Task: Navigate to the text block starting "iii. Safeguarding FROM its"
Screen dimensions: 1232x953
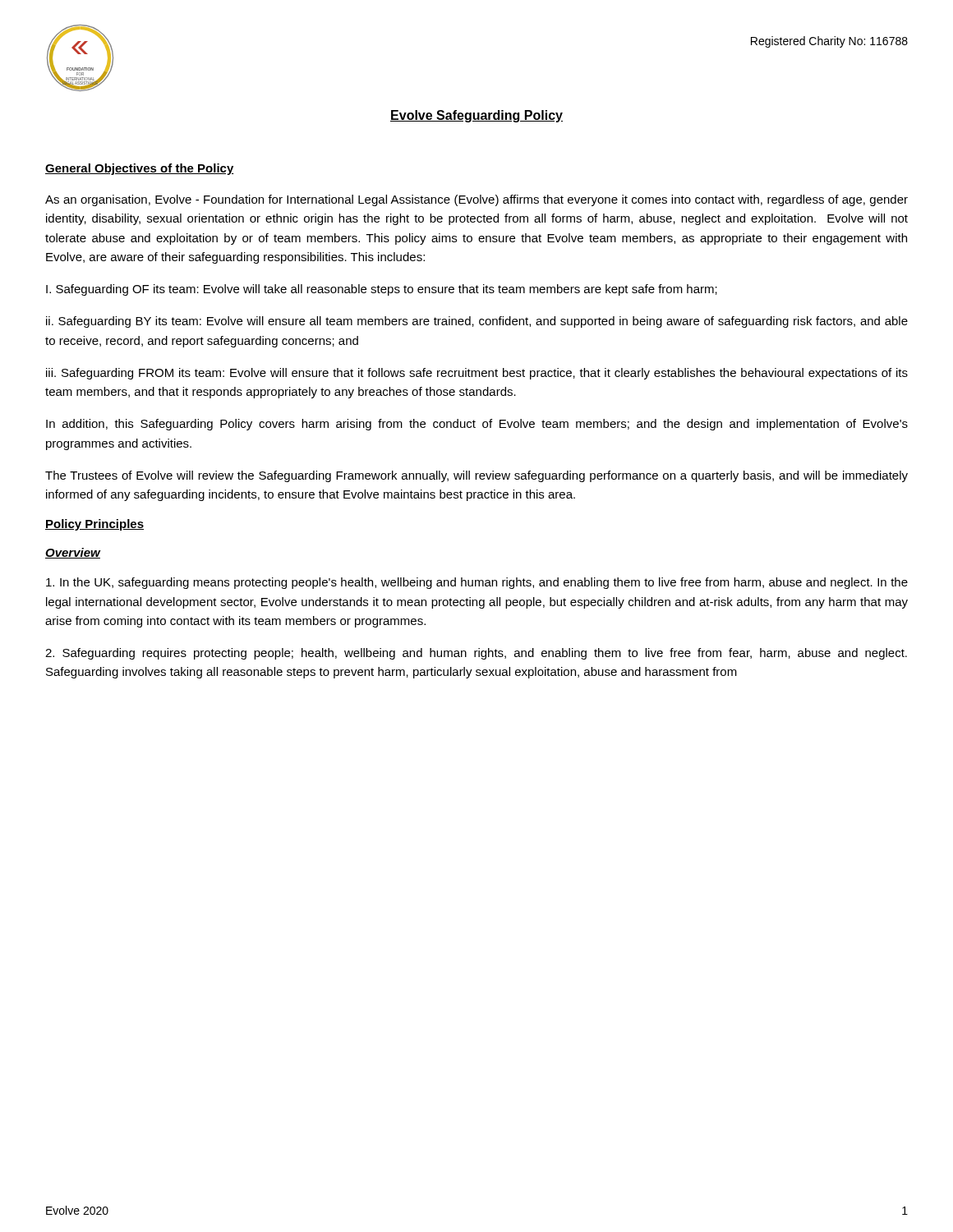Action: coord(476,382)
